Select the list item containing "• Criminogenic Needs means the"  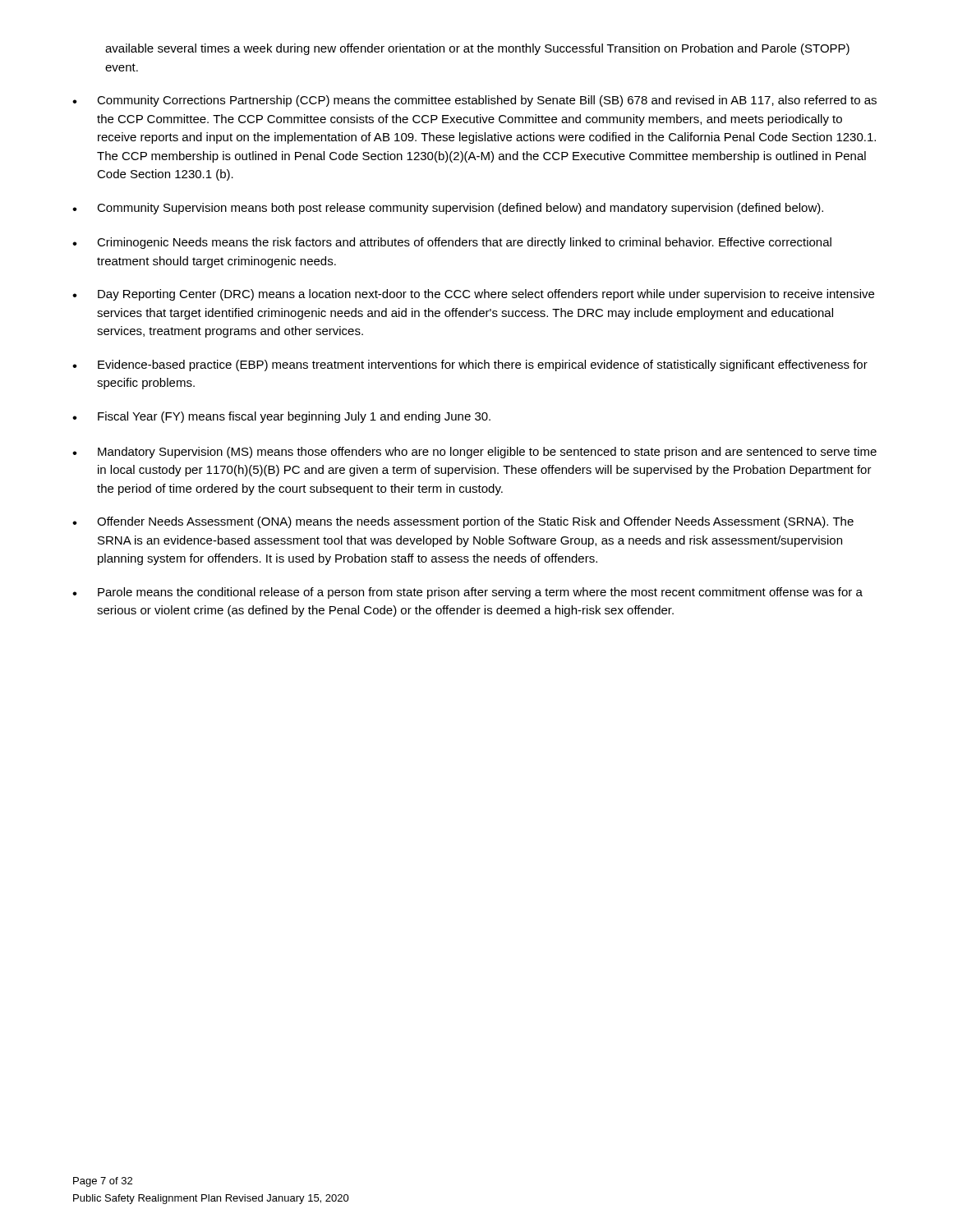click(x=476, y=252)
